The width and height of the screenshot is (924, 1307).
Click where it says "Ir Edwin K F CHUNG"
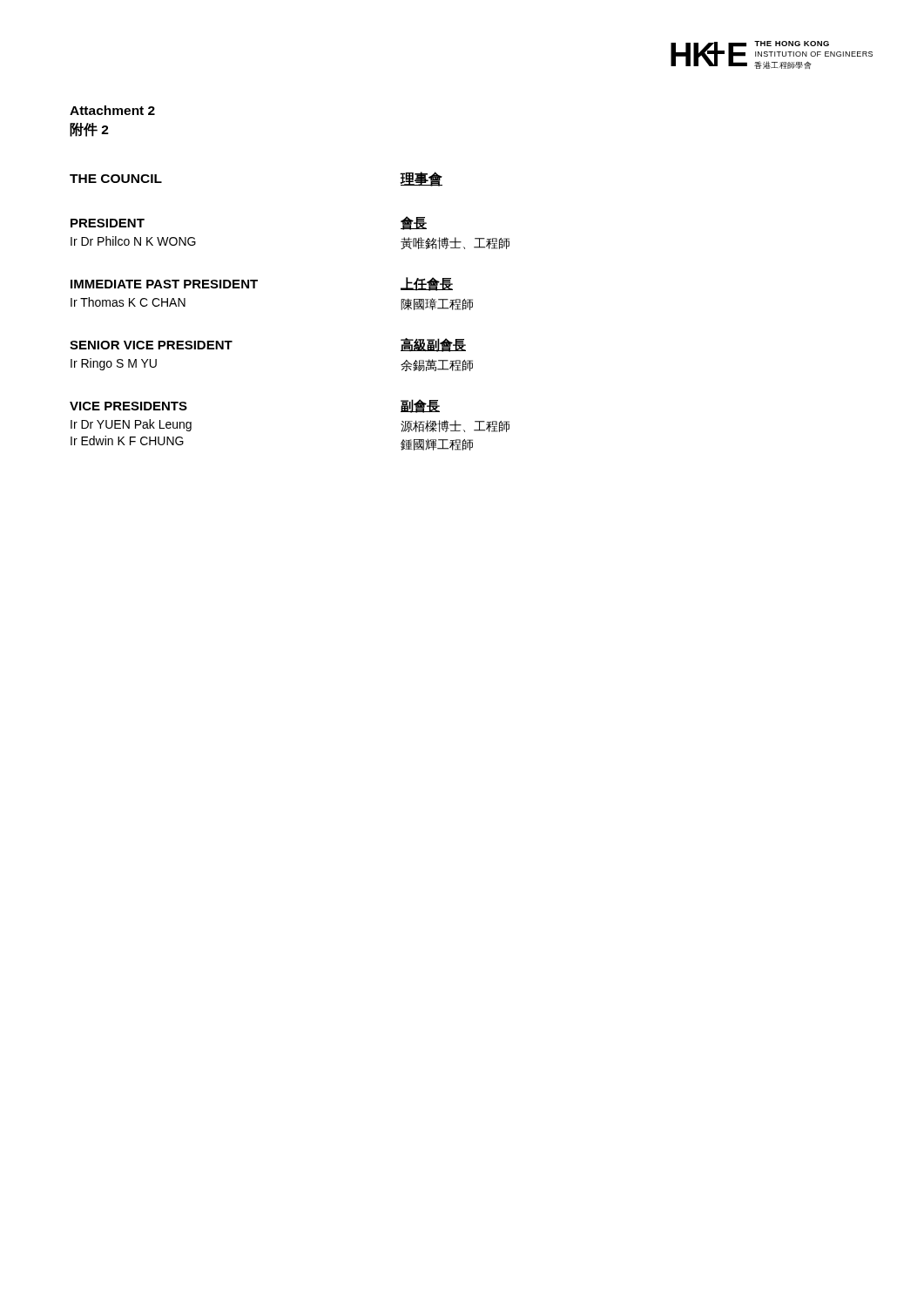tap(127, 441)
